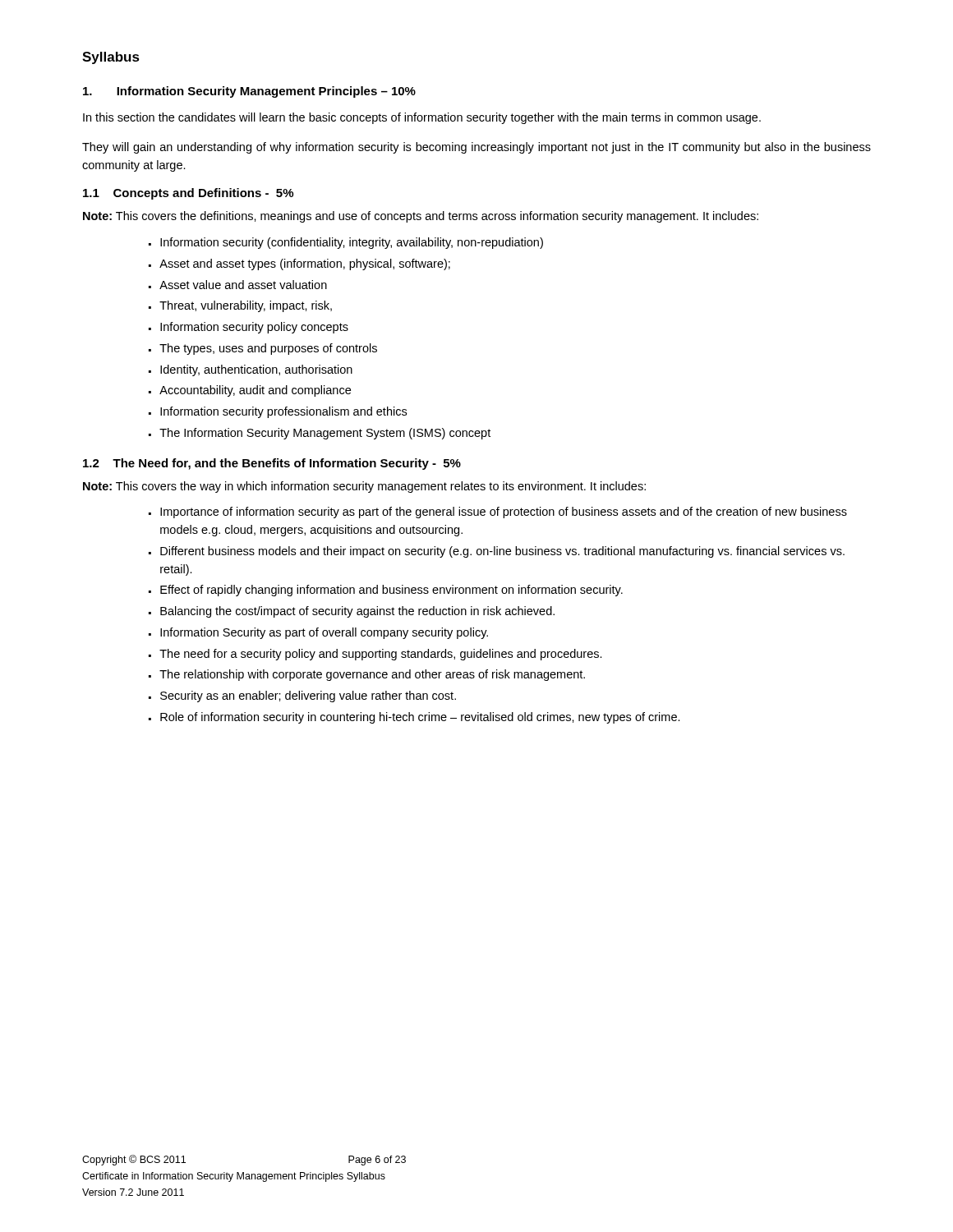Select the element starting "Note: This covers the way in which information"

click(364, 486)
